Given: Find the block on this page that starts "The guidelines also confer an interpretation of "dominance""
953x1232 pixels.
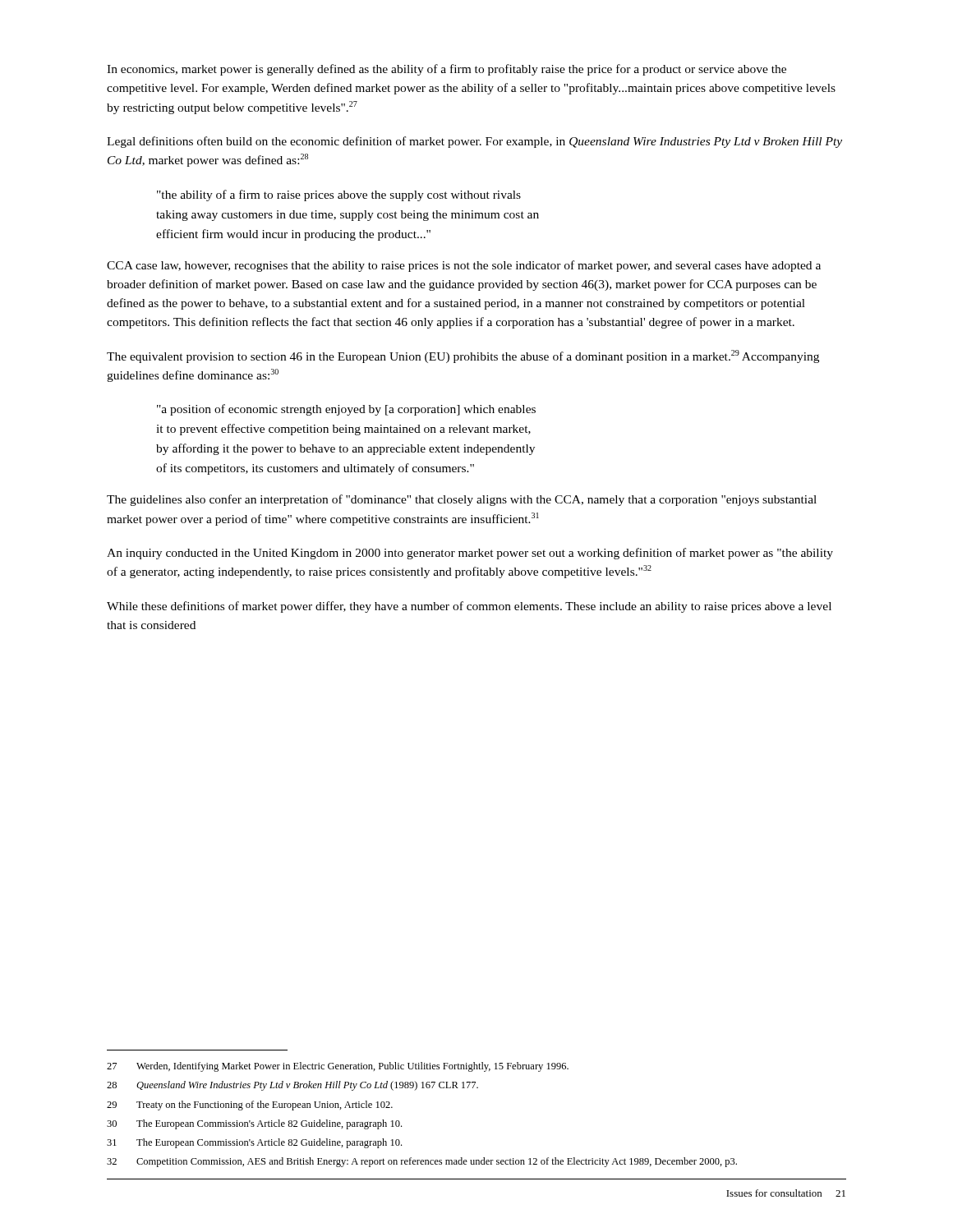Looking at the screenshot, I should coord(462,509).
